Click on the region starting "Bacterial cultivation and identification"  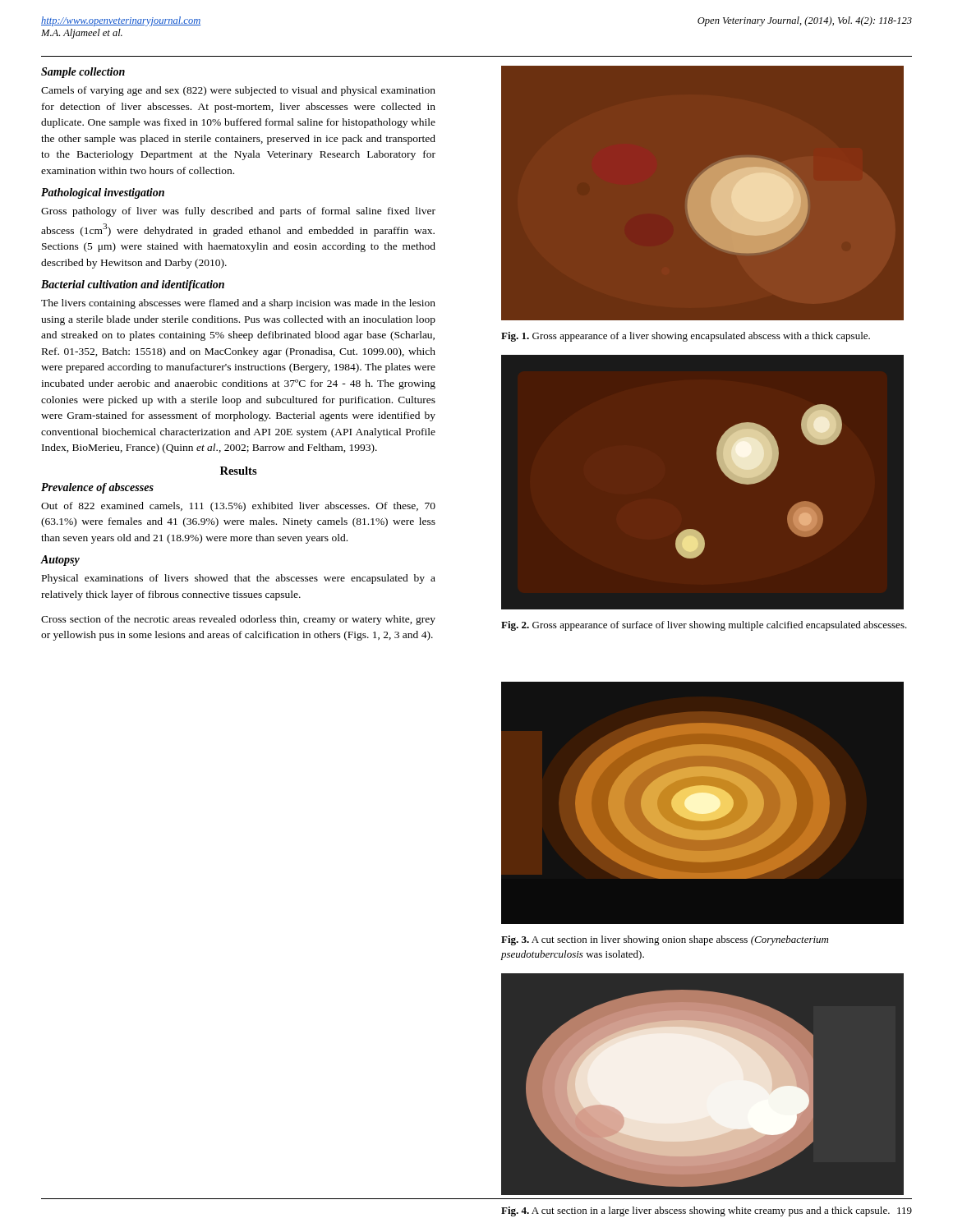click(x=133, y=285)
